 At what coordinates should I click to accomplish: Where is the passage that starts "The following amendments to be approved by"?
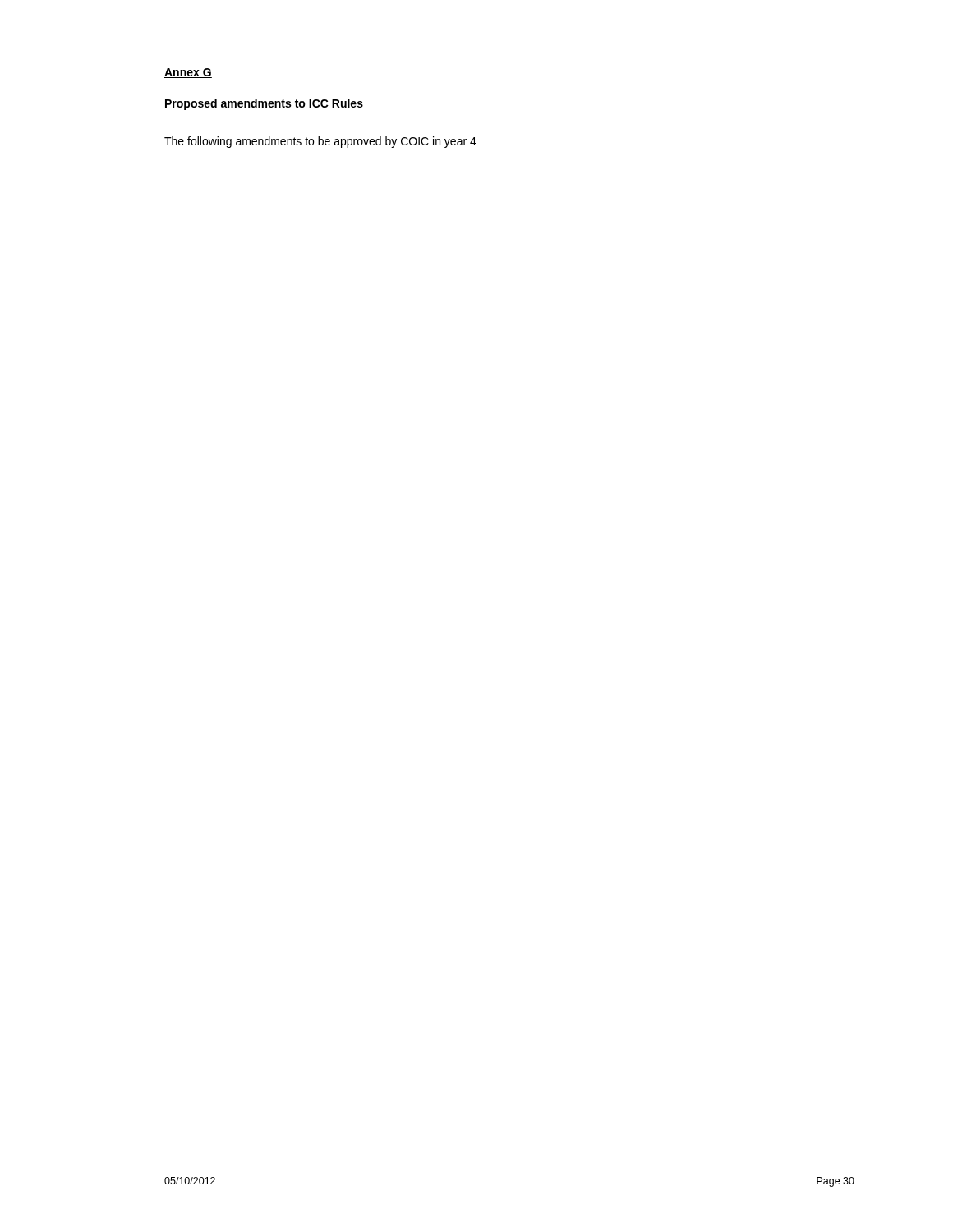click(x=320, y=141)
